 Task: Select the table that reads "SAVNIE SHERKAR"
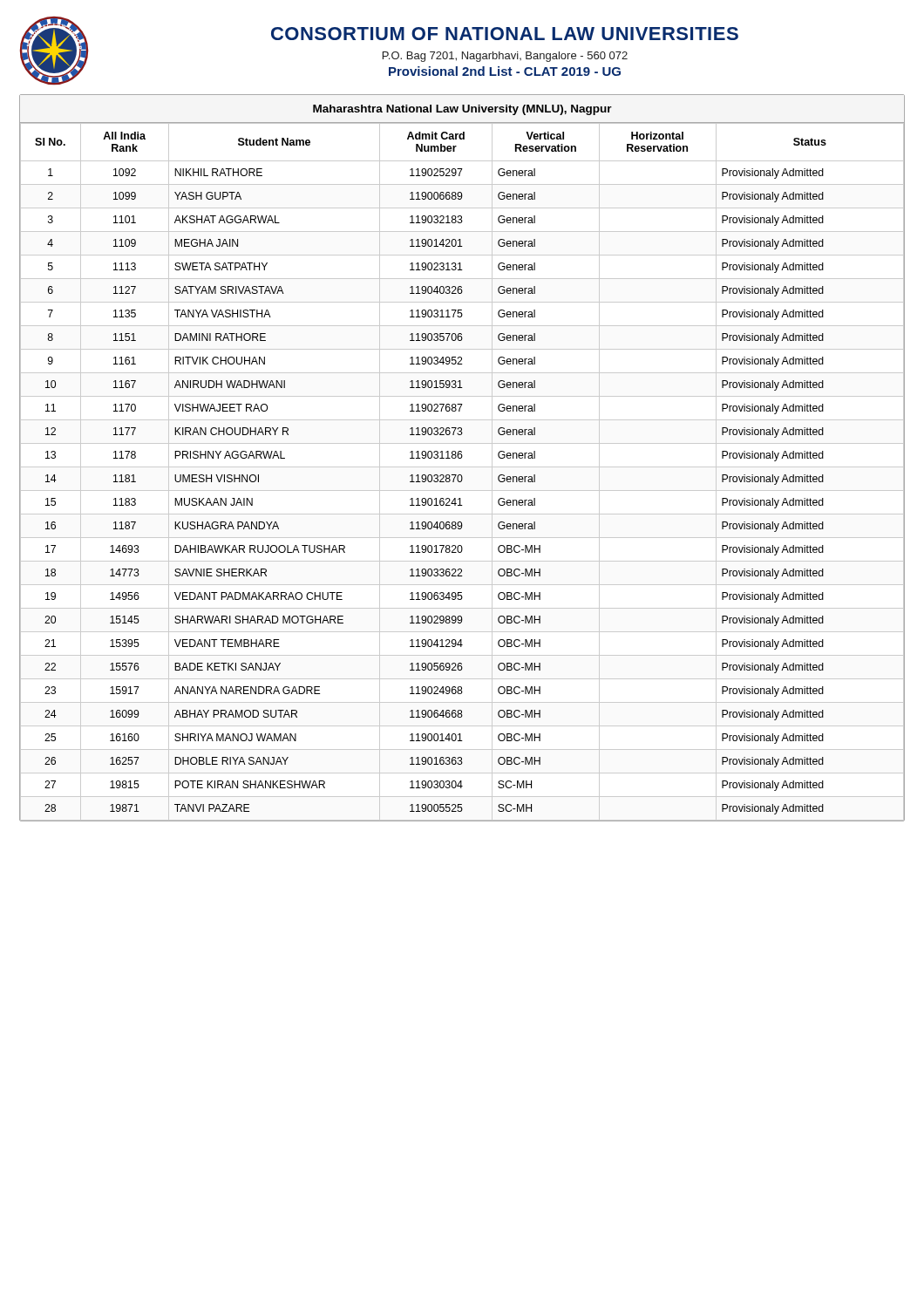click(462, 458)
